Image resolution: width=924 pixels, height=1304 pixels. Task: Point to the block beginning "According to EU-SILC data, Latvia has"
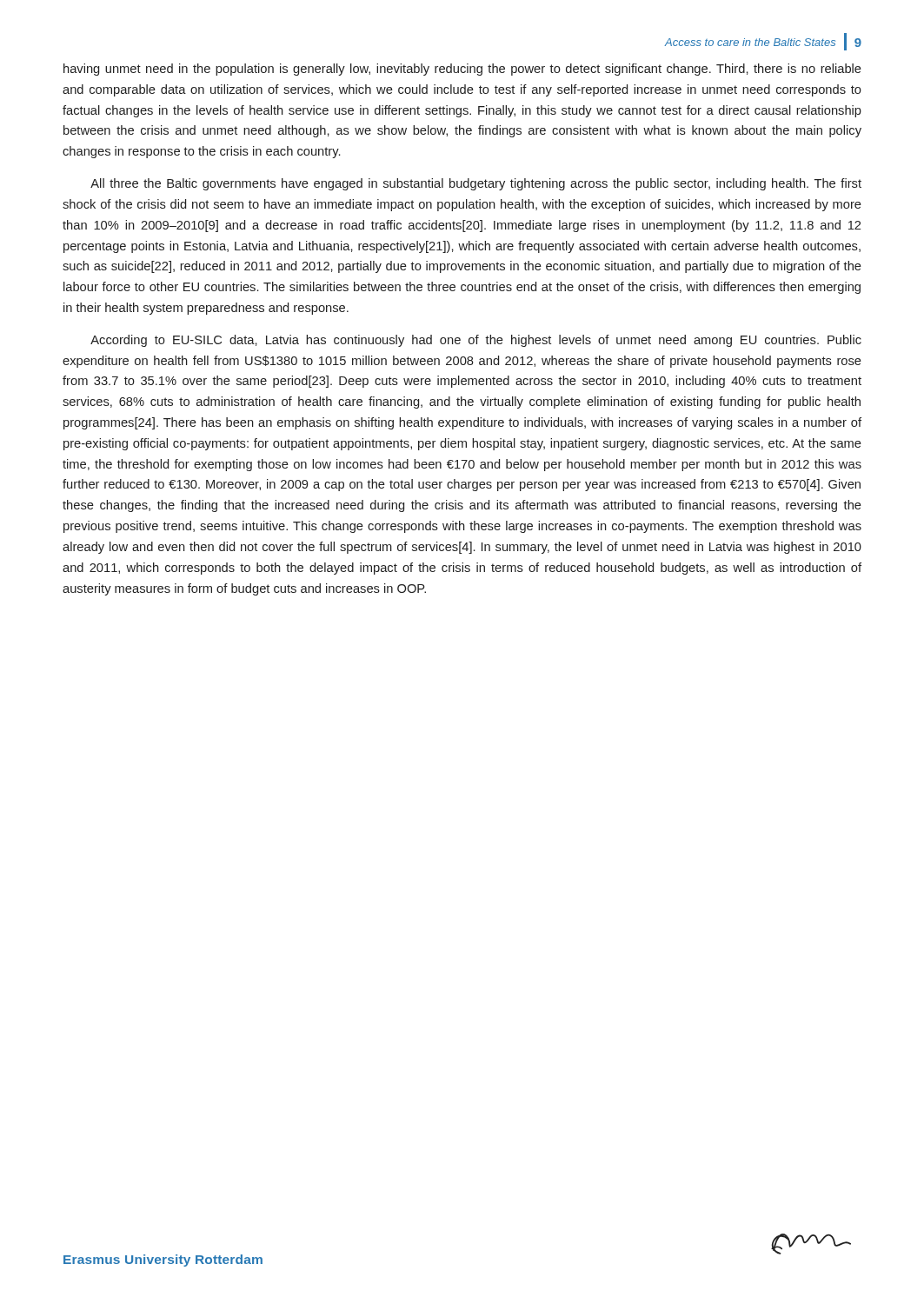click(x=462, y=464)
